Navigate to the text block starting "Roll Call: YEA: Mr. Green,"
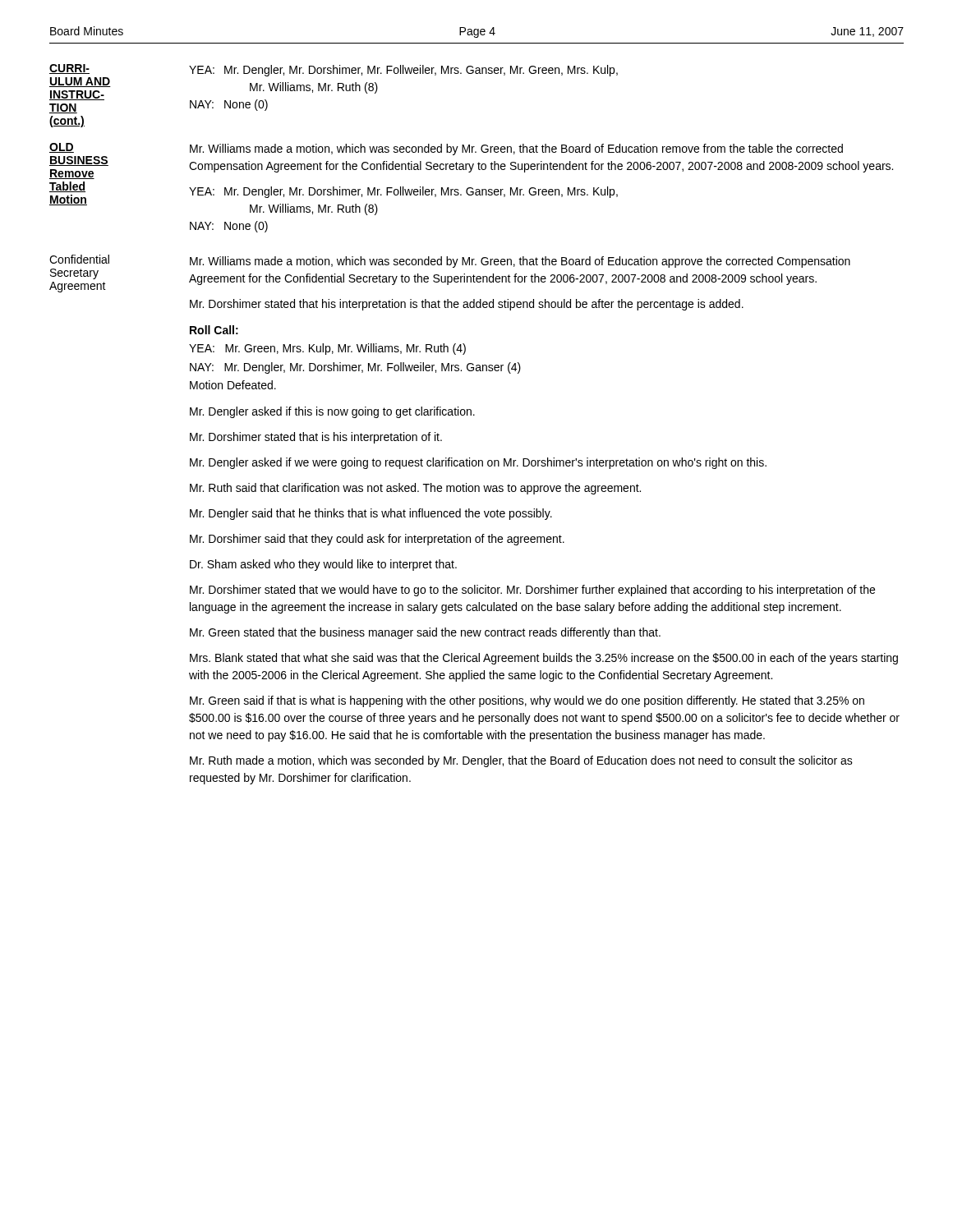The image size is (953, 1232). point(355,358)
